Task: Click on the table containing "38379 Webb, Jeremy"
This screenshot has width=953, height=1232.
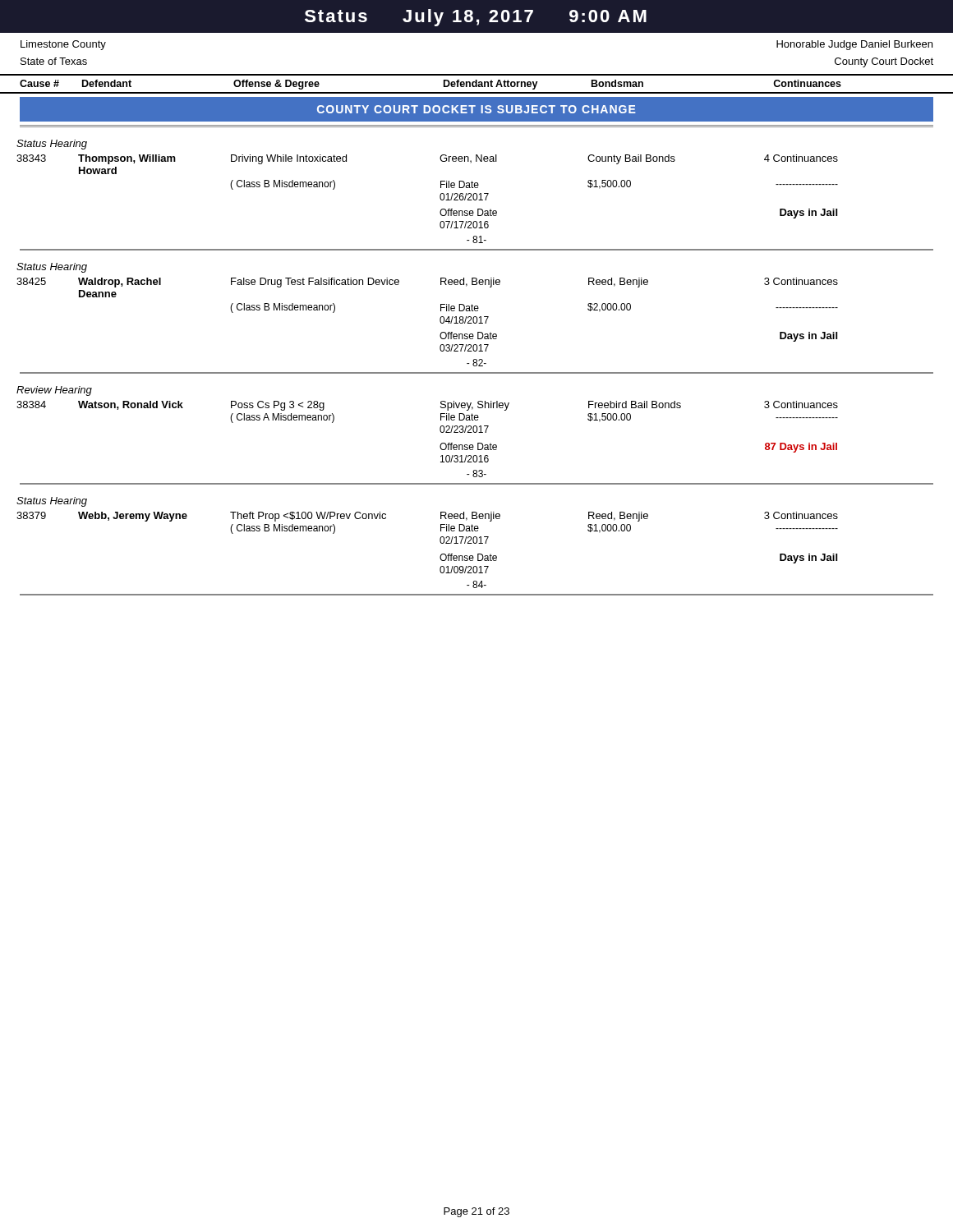Action: point(476,550)
